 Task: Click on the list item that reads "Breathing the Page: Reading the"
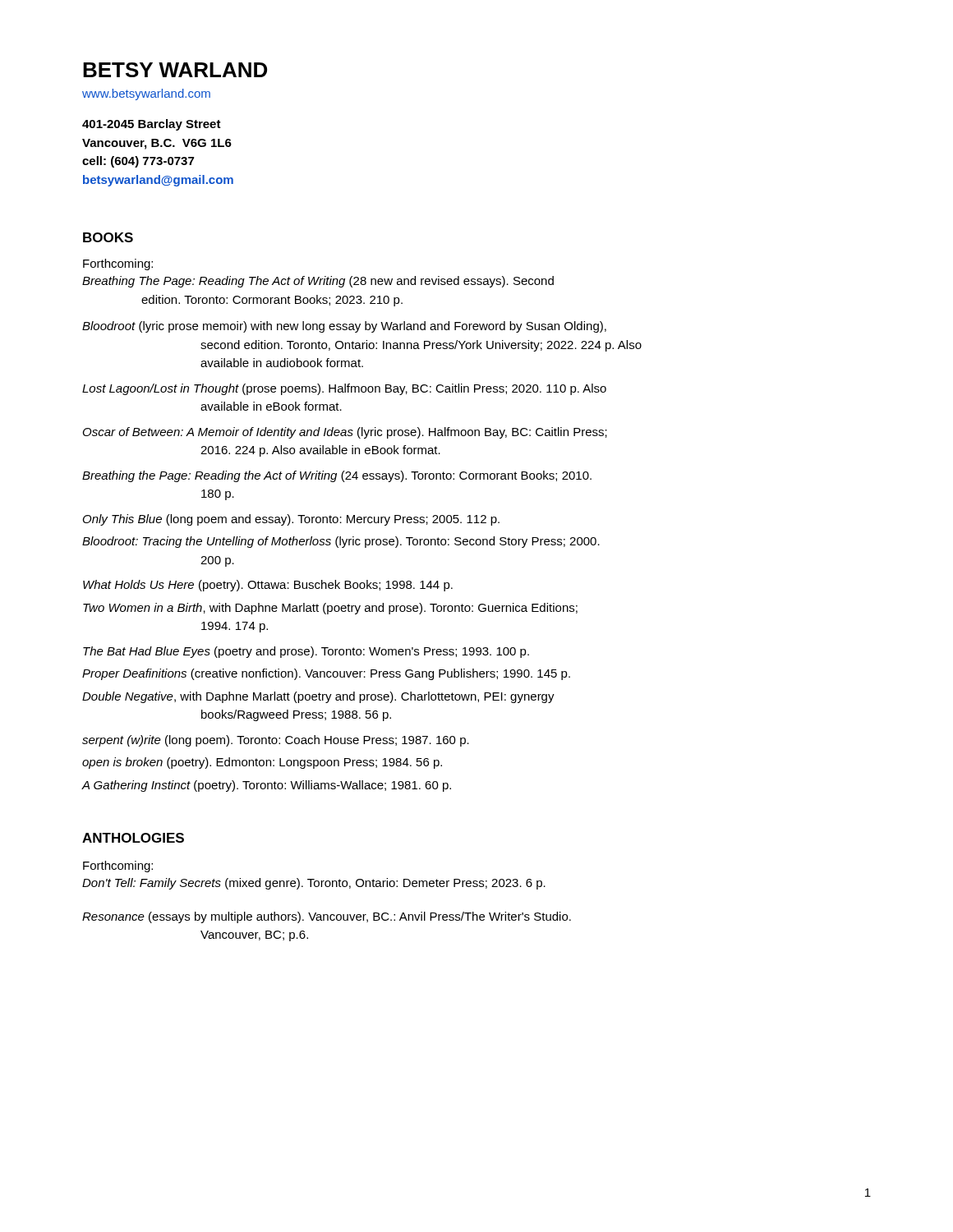[476, 485]
